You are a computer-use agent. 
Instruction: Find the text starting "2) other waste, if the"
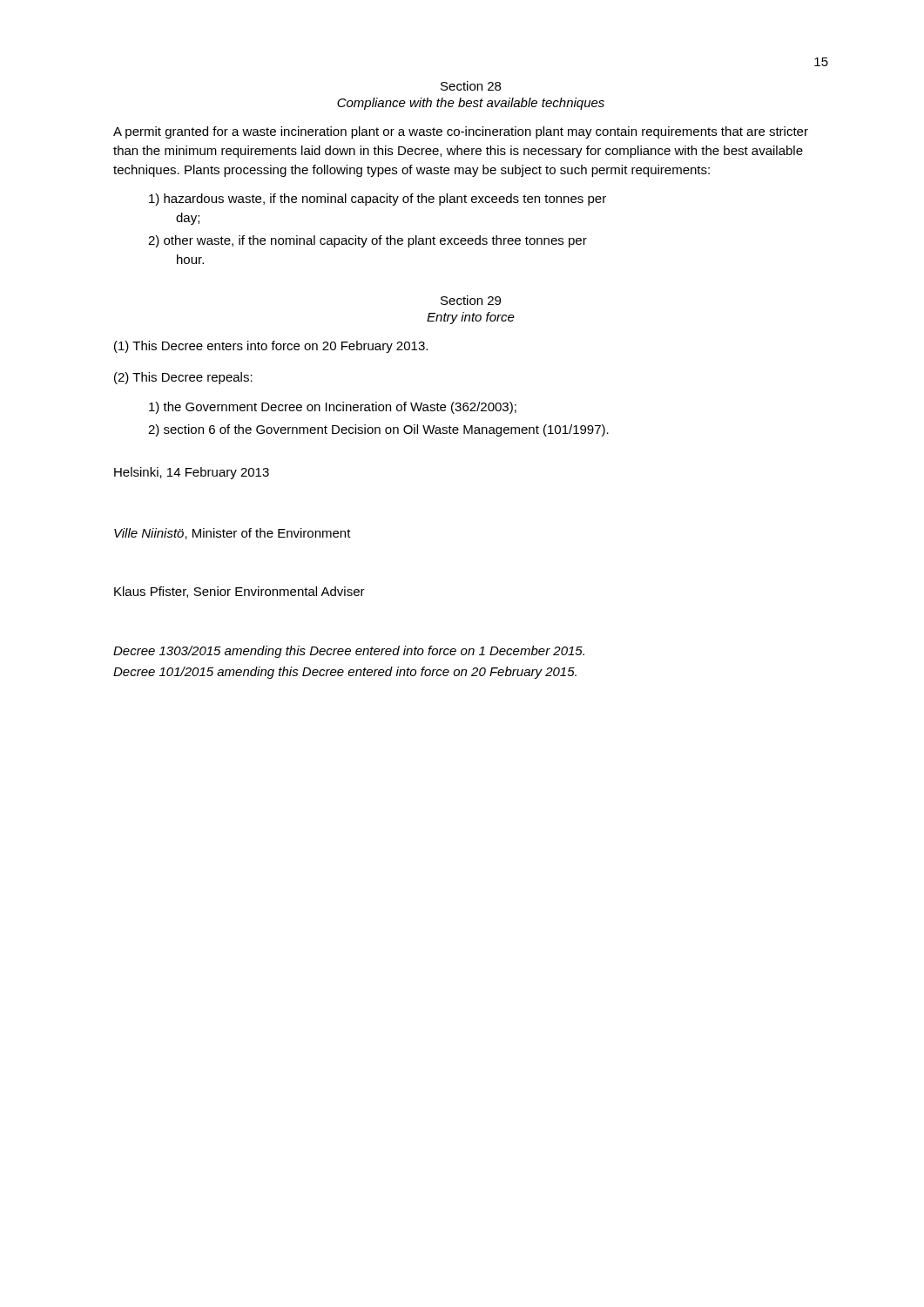tap(367, 250)
